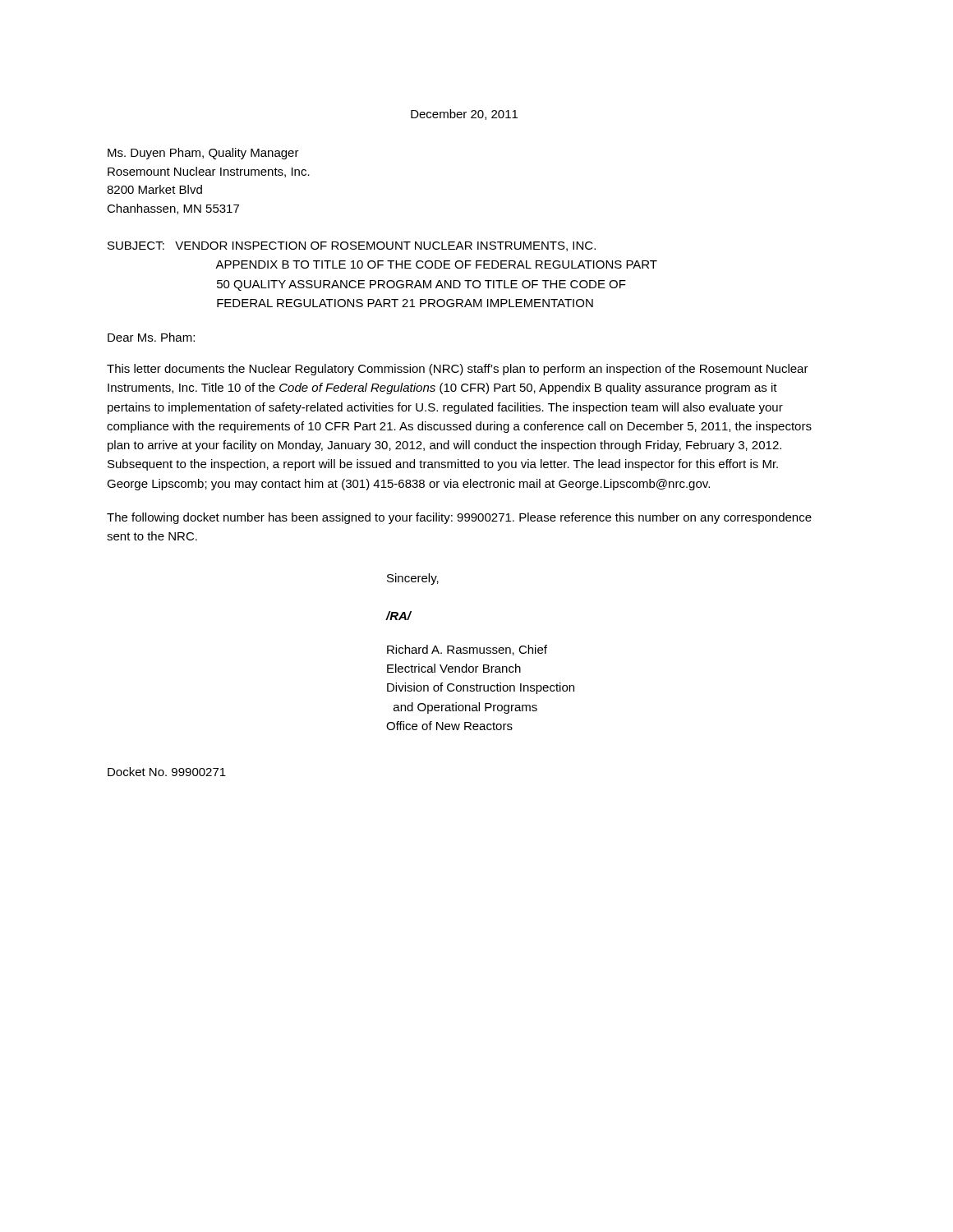Locate the text starting "Ms. Duyen Pham, Quality Manager Rosemount Nuclear Instruments,"
This screenshot has height=1232, width=953.
coord(209,180)
